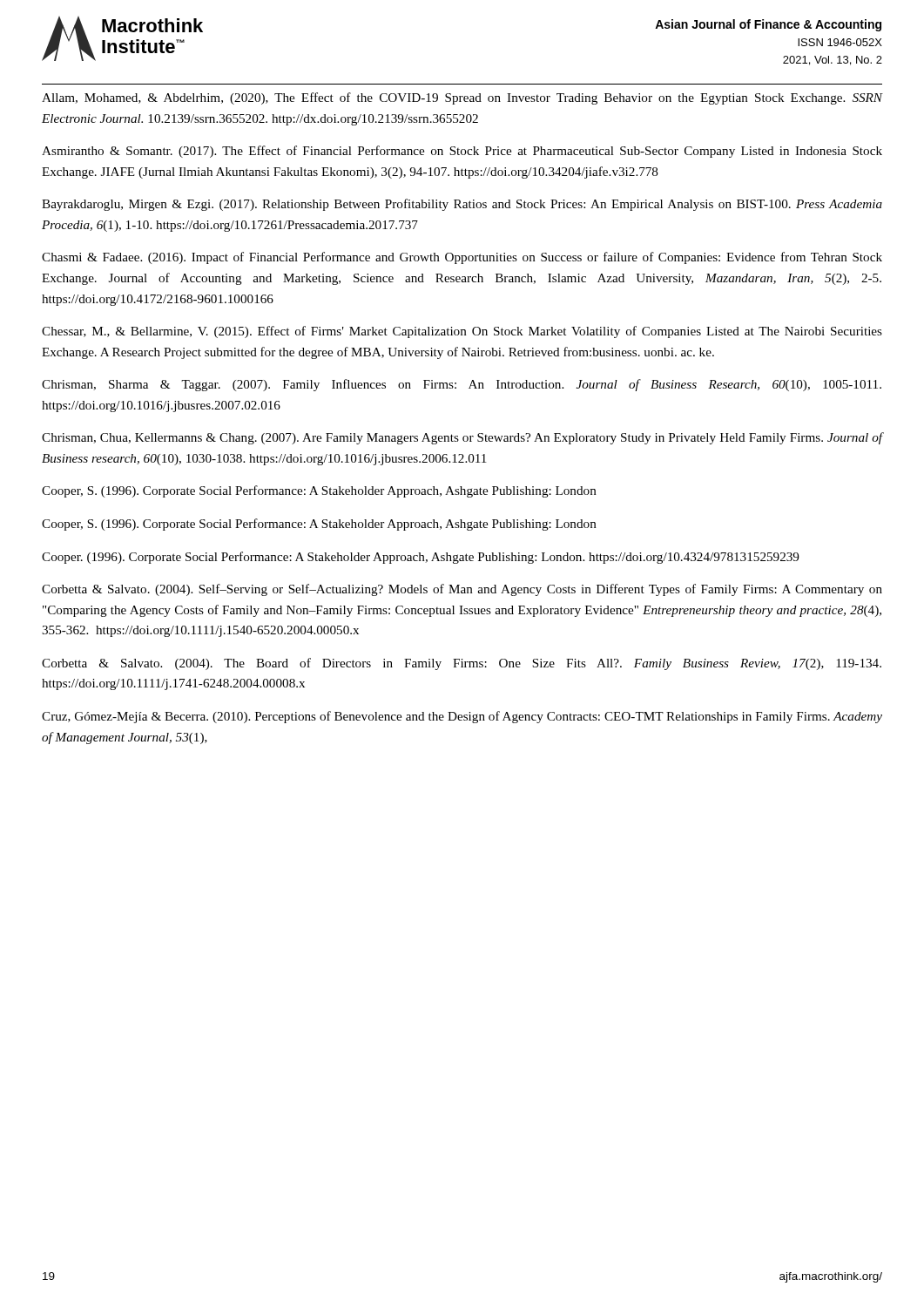Locate the passage starting "Corbetta & Salvato. (2004). Self–Serving"

pyautogui.click(x=462, y=609)
